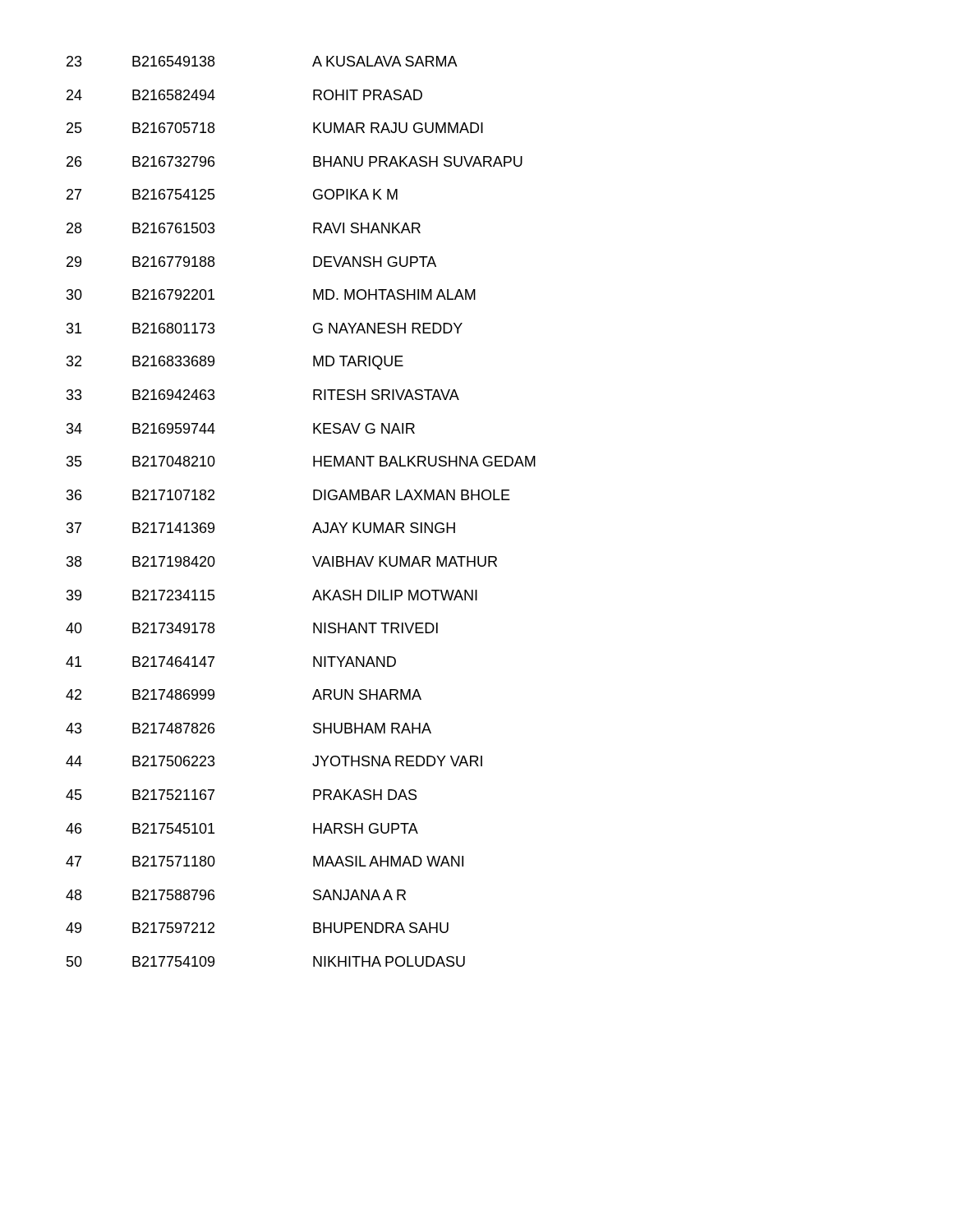Screen dimensions: 1232x953
Task: Find the list item that says "49 B217597212 BHUPENDRA SAHU"
Action: (69, 928)
